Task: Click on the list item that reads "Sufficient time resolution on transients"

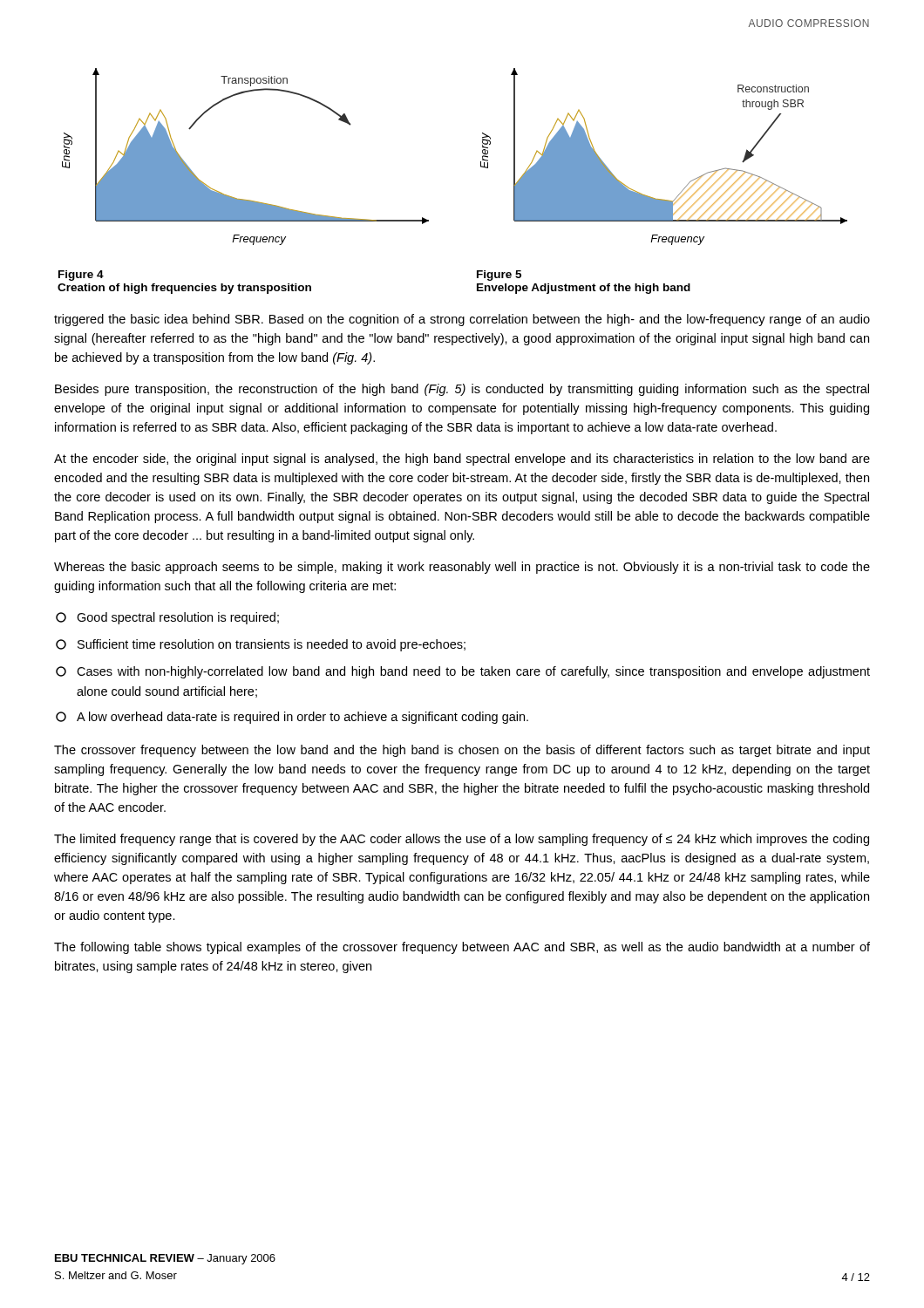Action: [x=462, y=646]
